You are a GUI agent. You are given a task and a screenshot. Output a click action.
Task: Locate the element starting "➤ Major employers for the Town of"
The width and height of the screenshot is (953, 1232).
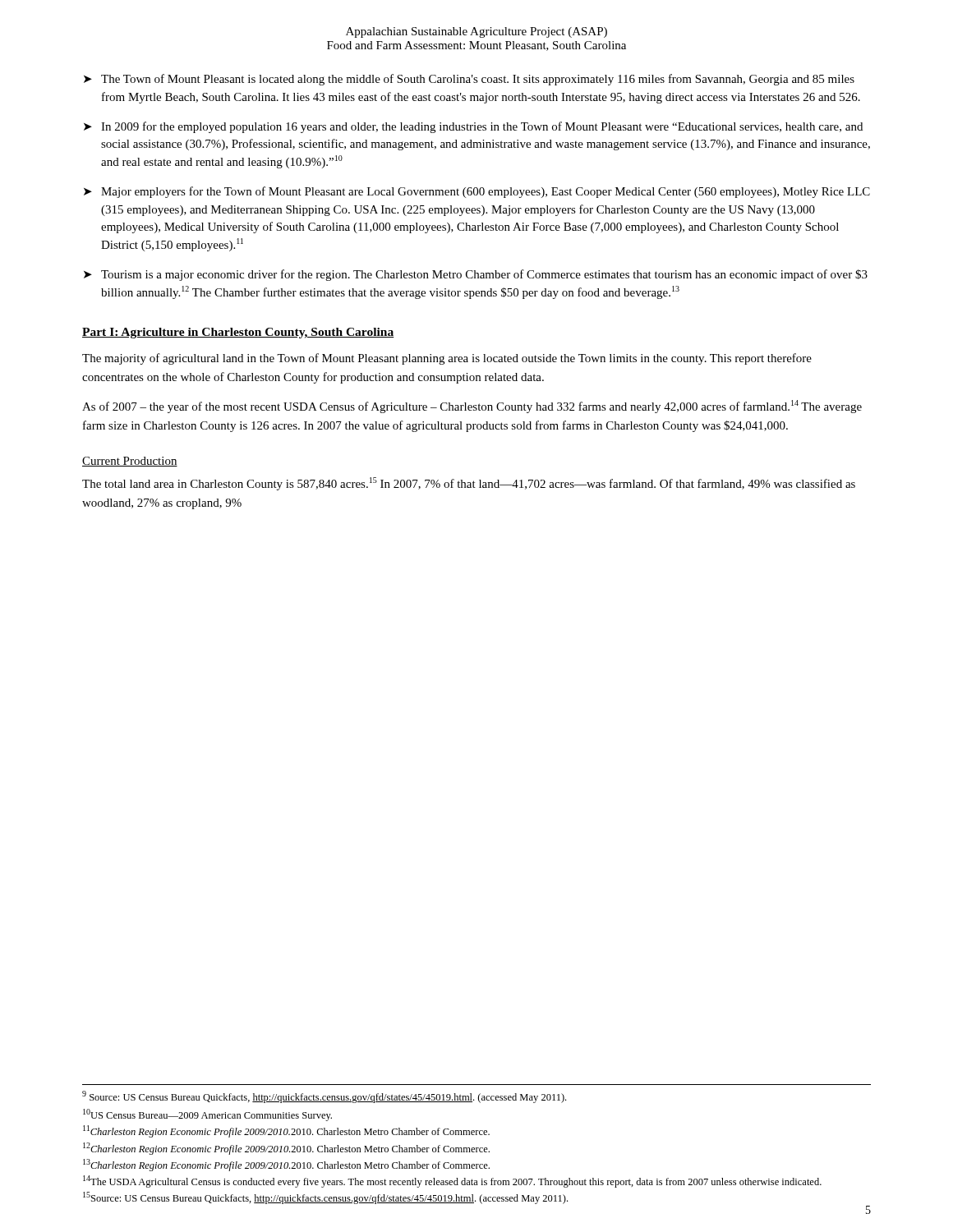[x=476, y=219]
